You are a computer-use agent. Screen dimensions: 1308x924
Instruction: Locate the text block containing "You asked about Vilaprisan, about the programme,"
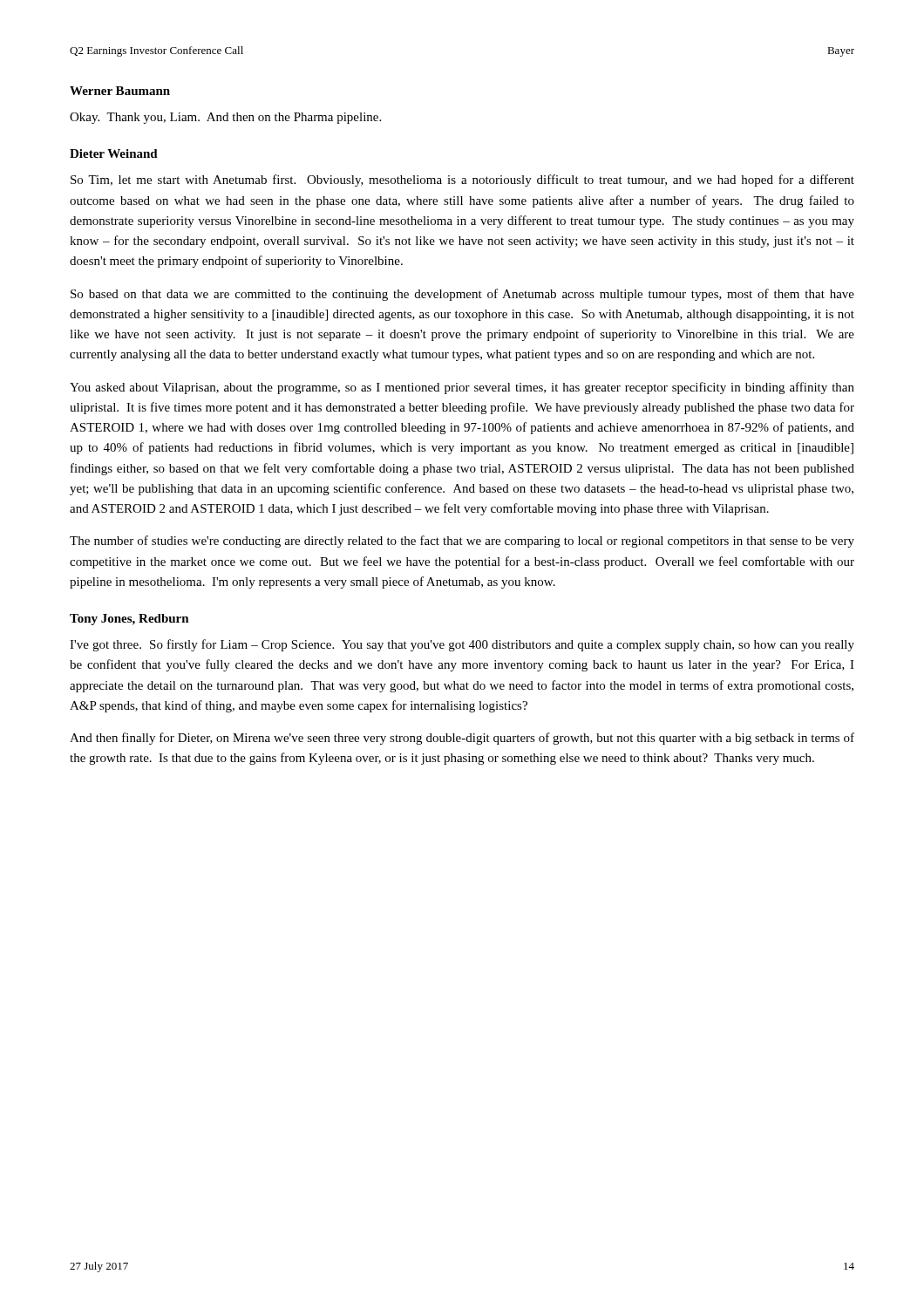[462, 448]
